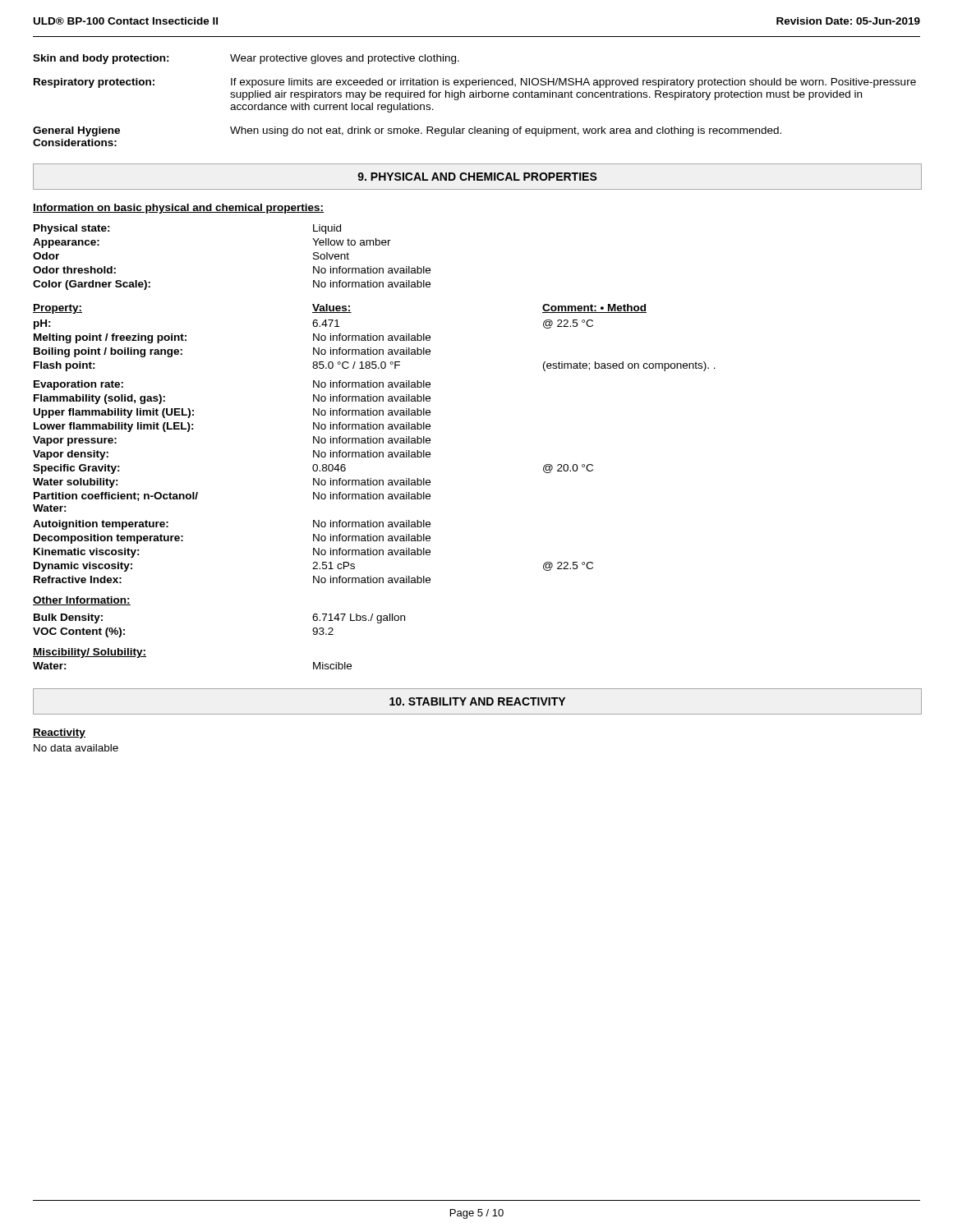
Task: Locate the passage starting "Other Information: Bulk Density: 6.7147"
Action: pos(82,601)
